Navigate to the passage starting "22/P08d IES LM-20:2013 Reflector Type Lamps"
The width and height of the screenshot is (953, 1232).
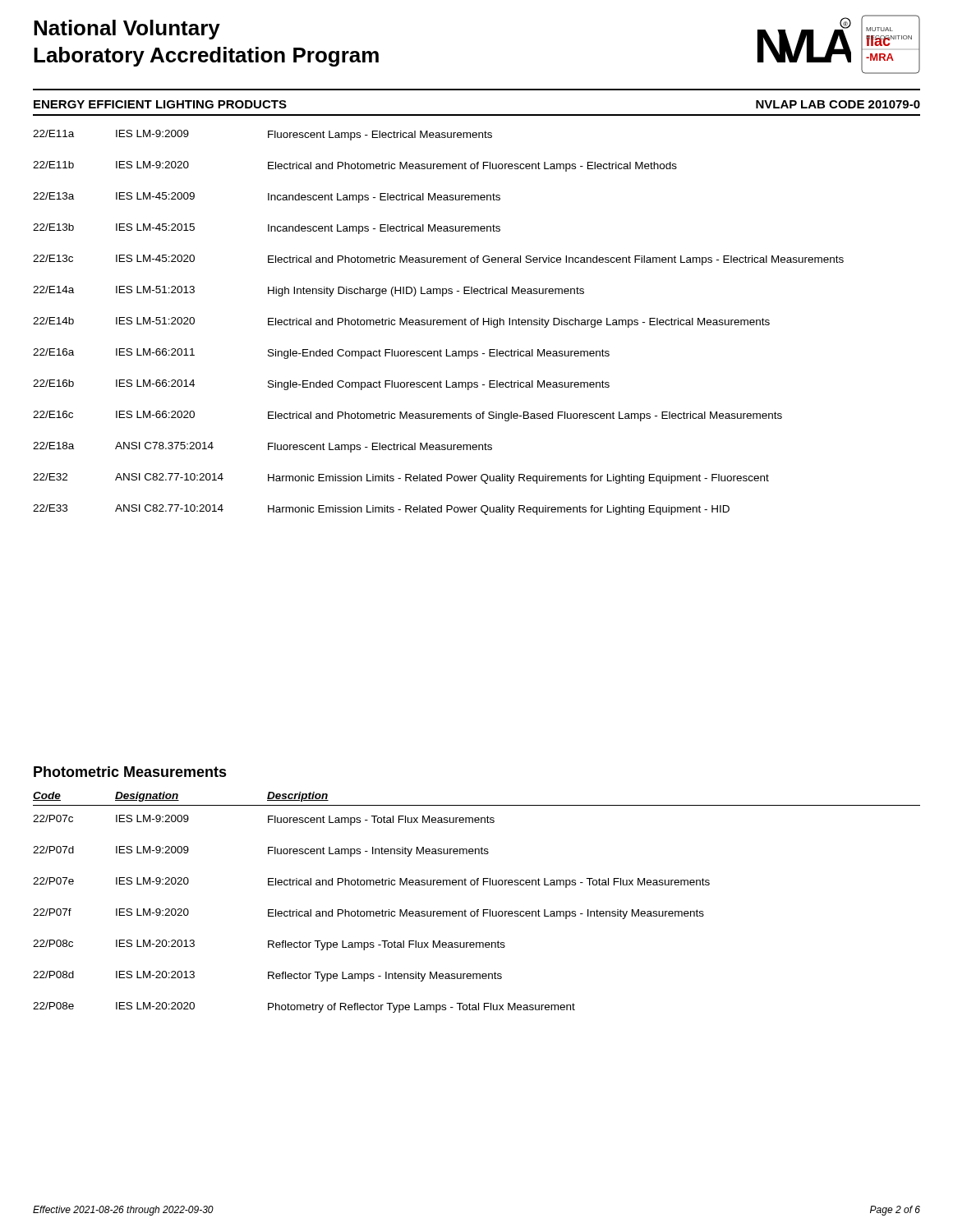tap(476, 976)
